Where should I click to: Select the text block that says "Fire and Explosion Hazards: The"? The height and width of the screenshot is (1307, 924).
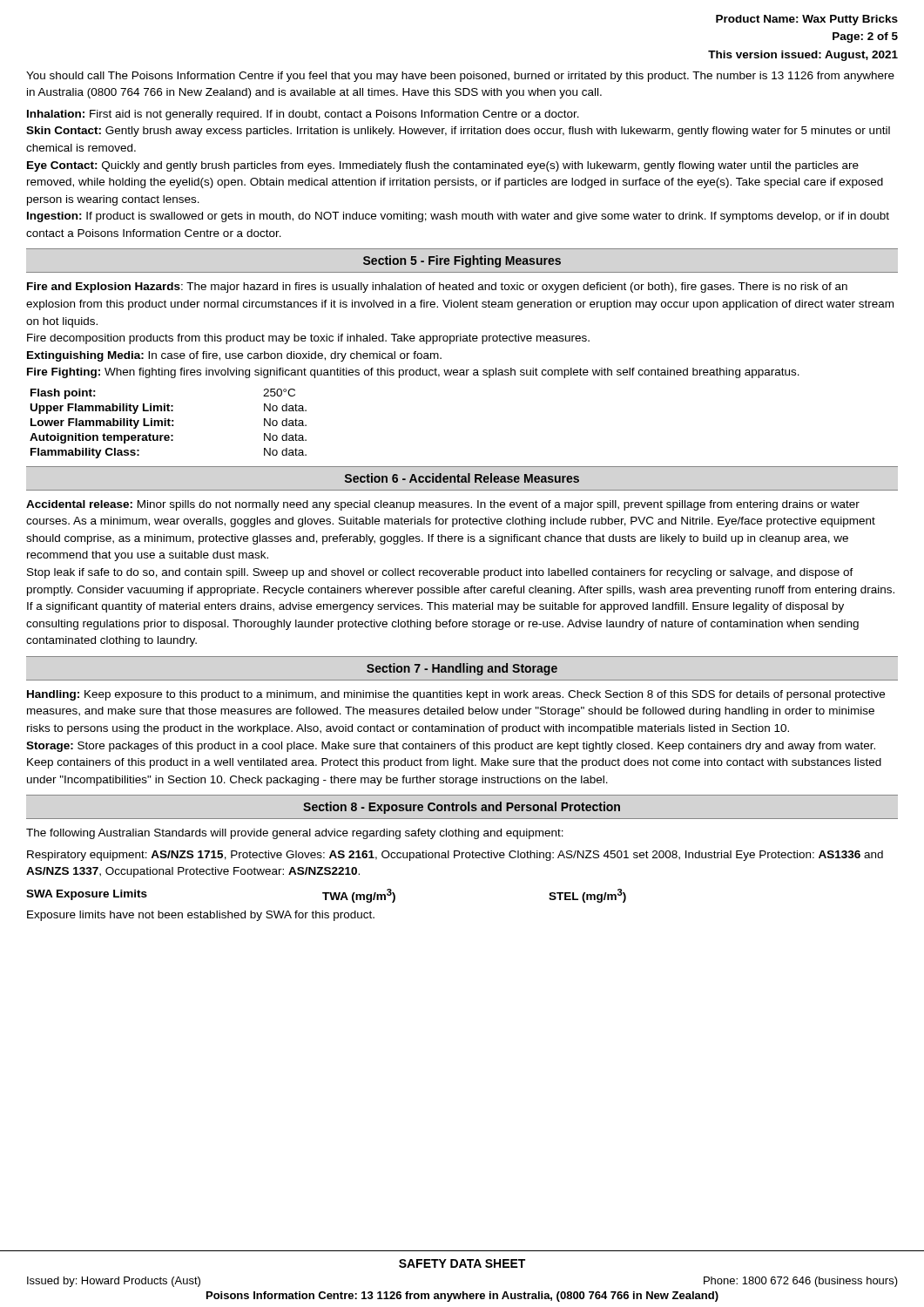(x=460, y=329)
